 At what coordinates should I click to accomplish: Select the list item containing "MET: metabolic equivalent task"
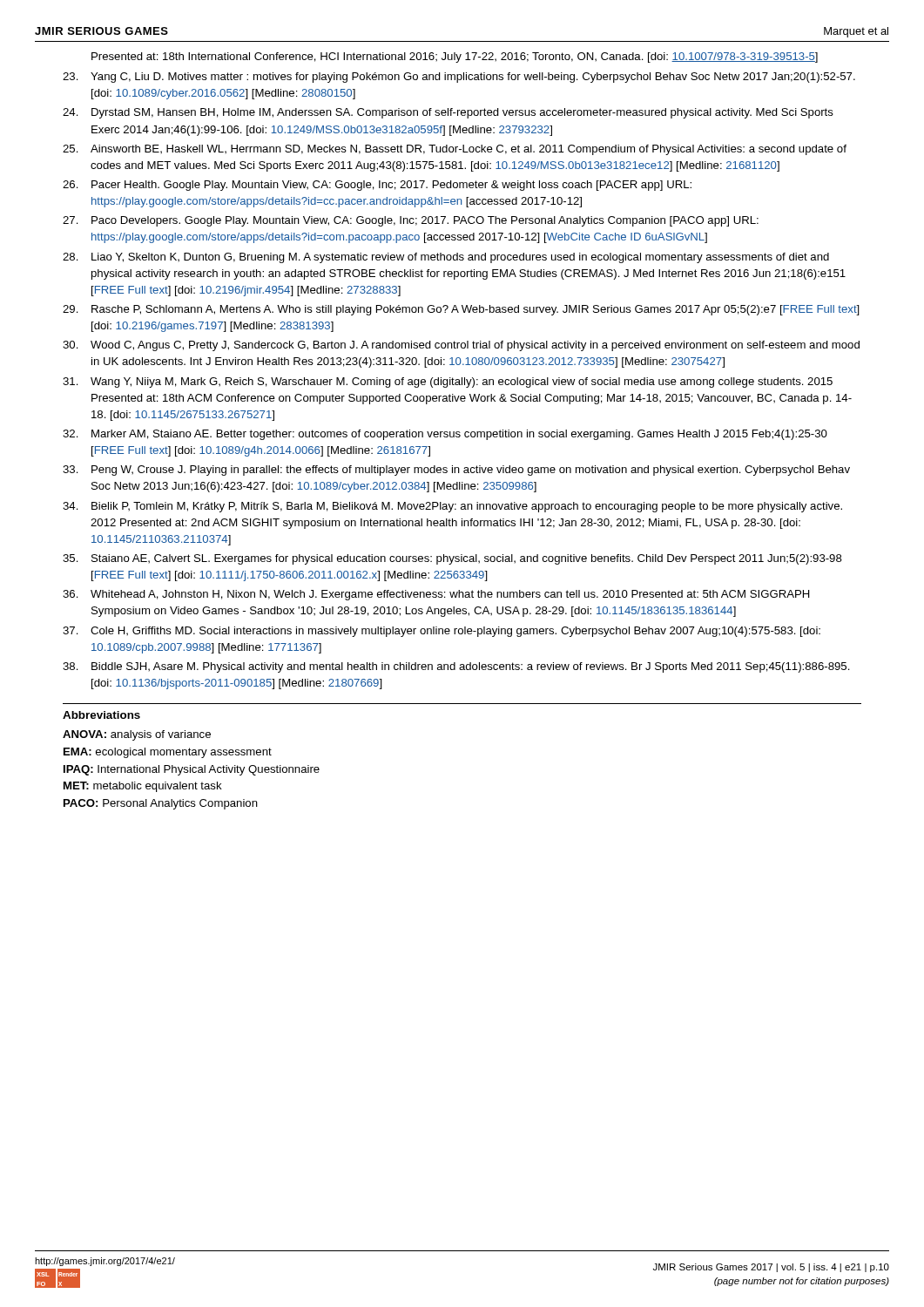click(142, 786)
